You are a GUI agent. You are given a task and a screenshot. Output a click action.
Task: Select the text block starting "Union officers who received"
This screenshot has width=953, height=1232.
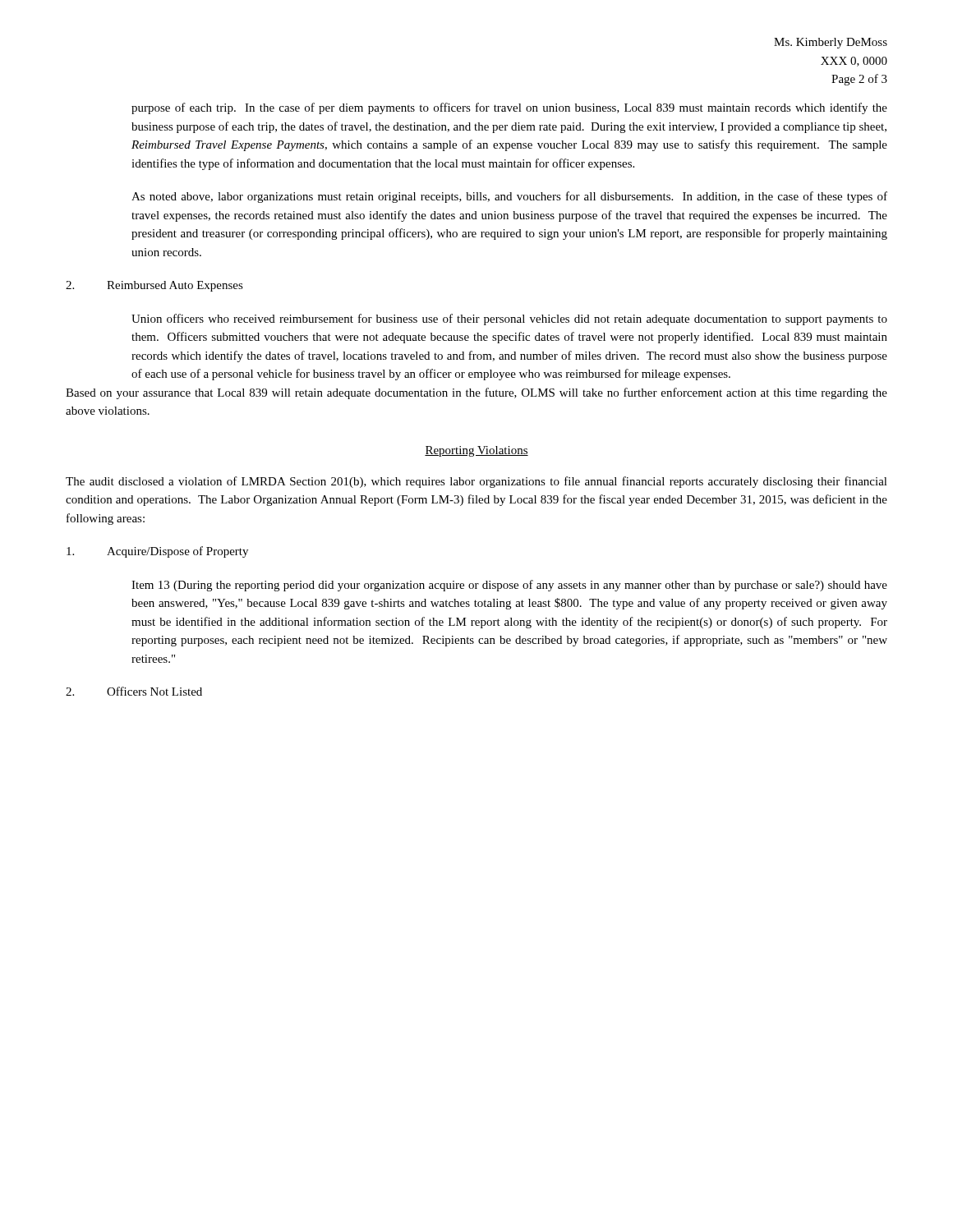tap(509, 346)
